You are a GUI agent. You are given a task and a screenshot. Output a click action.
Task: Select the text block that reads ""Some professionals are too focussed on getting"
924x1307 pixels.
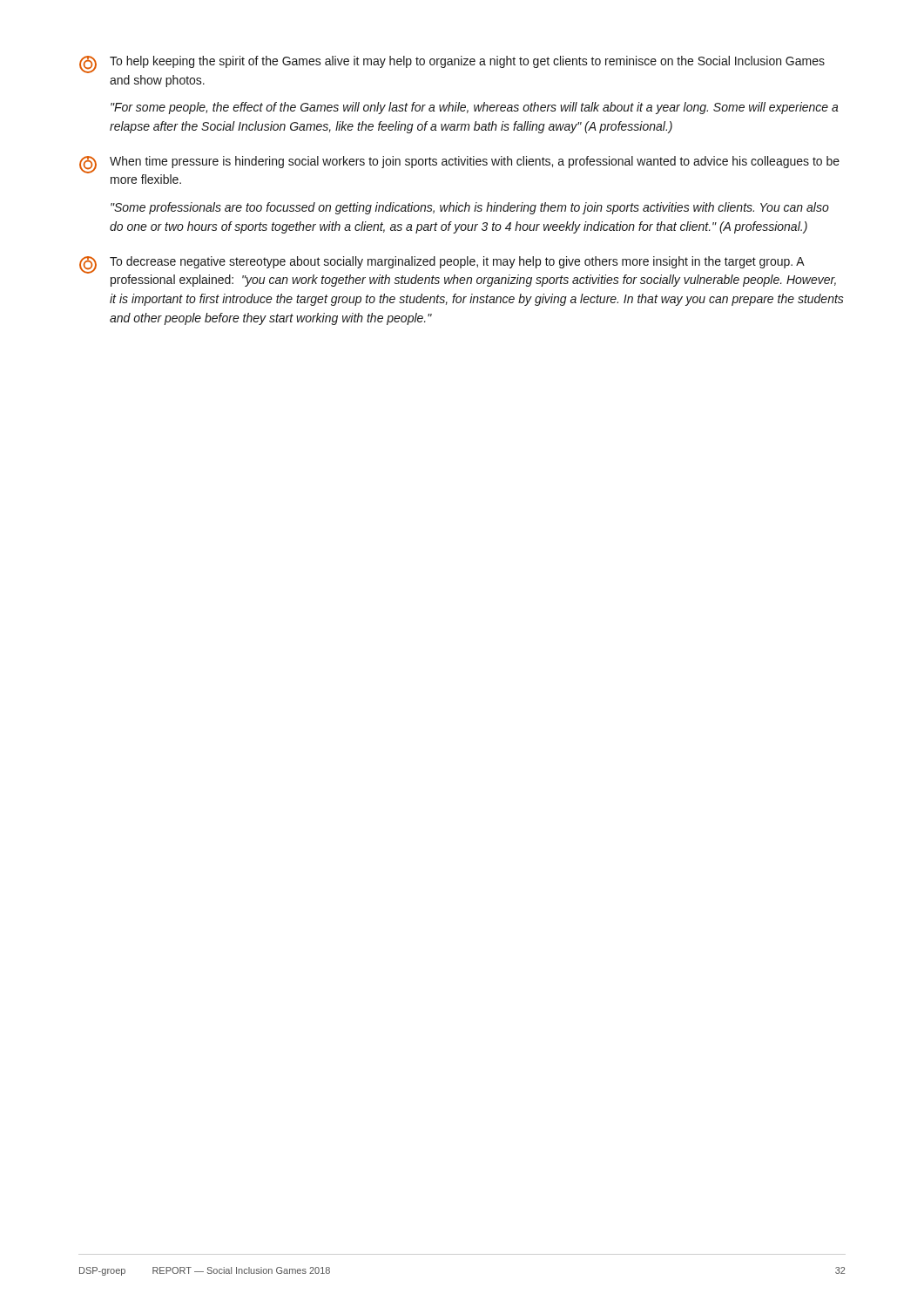[x=469, y=217]
